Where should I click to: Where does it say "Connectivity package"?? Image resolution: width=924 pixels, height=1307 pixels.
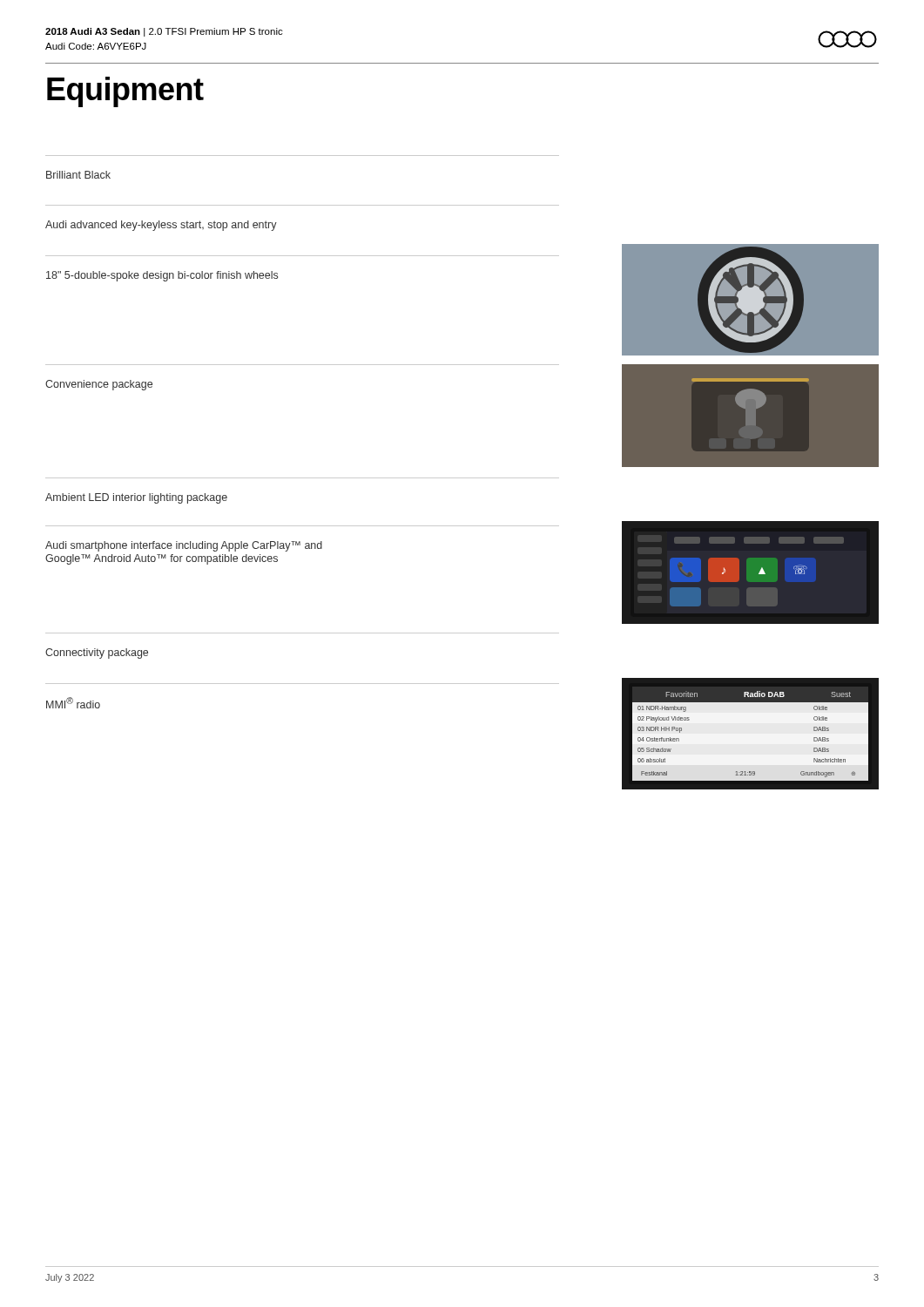point(97,653)
